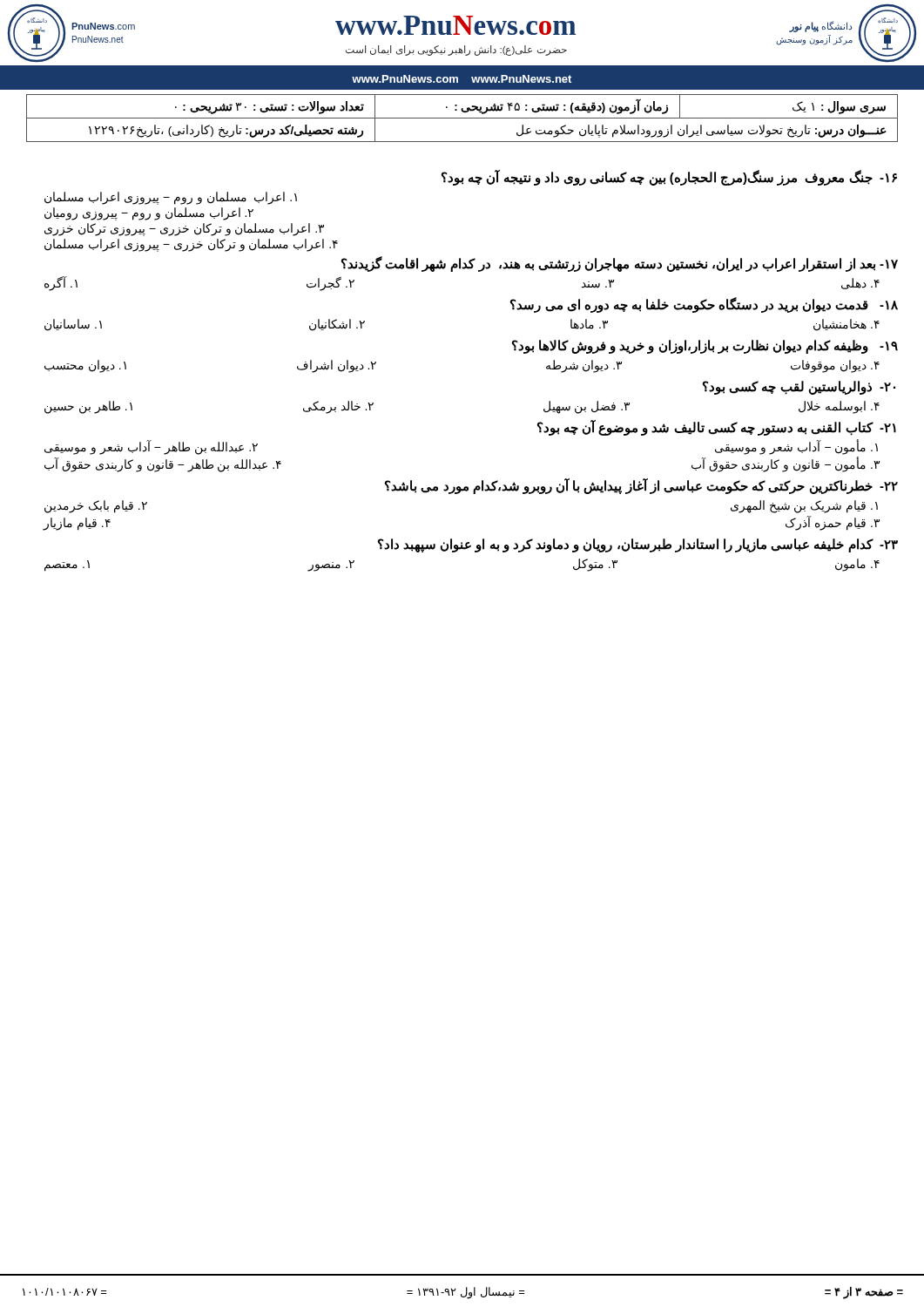924x1307 pixels.
Task: Locate the list item that reads "۲۲- خطرناکترین حرکتی که حکومت عباسی از آغاز"
Action: [x=462, y=504]
